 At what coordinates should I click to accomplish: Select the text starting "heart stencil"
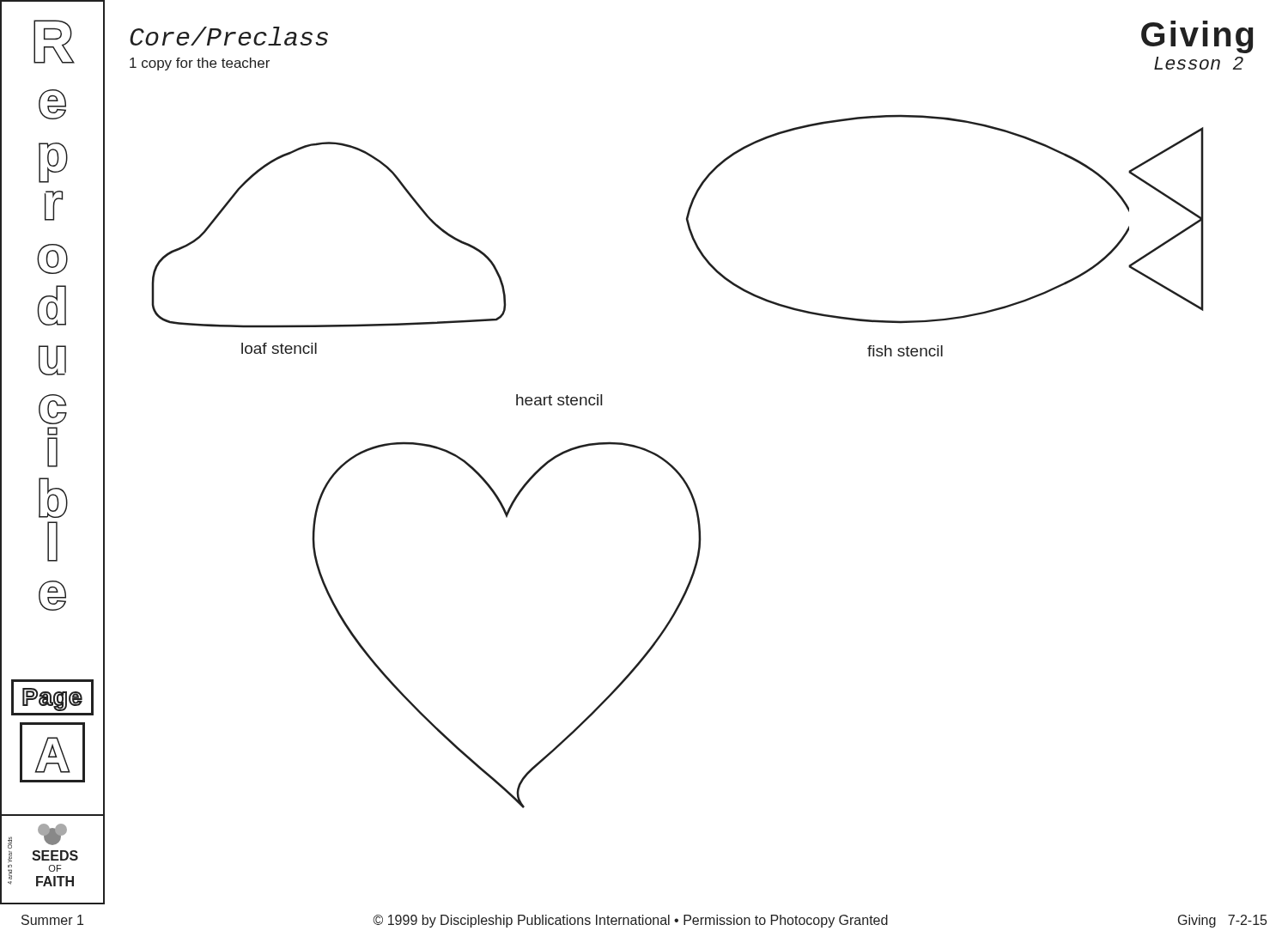coord(559,400)
